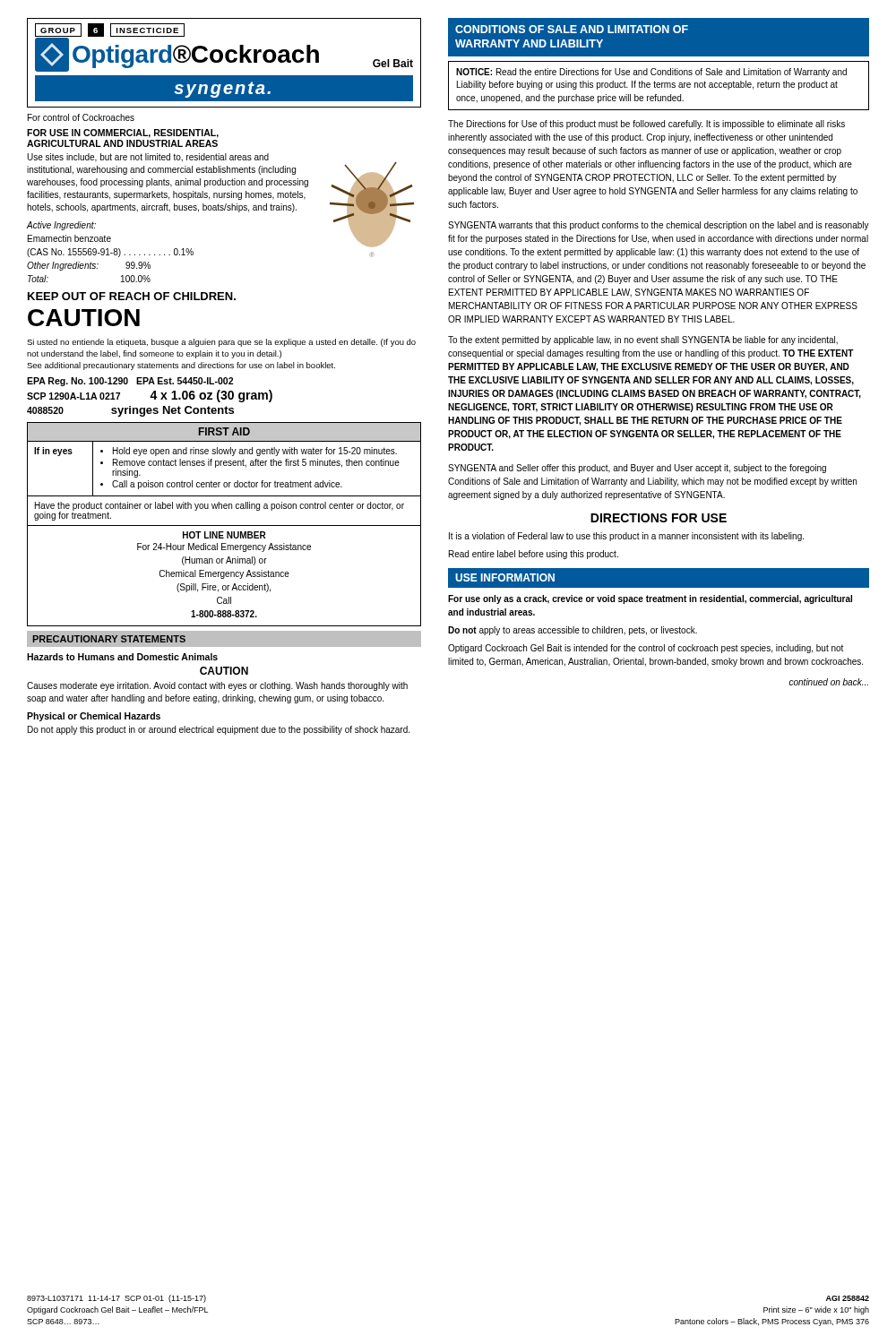This screenshot has width=896, height=1344.
Task: Find the text starting "KEEP OUT OF"
Action: 224,311
